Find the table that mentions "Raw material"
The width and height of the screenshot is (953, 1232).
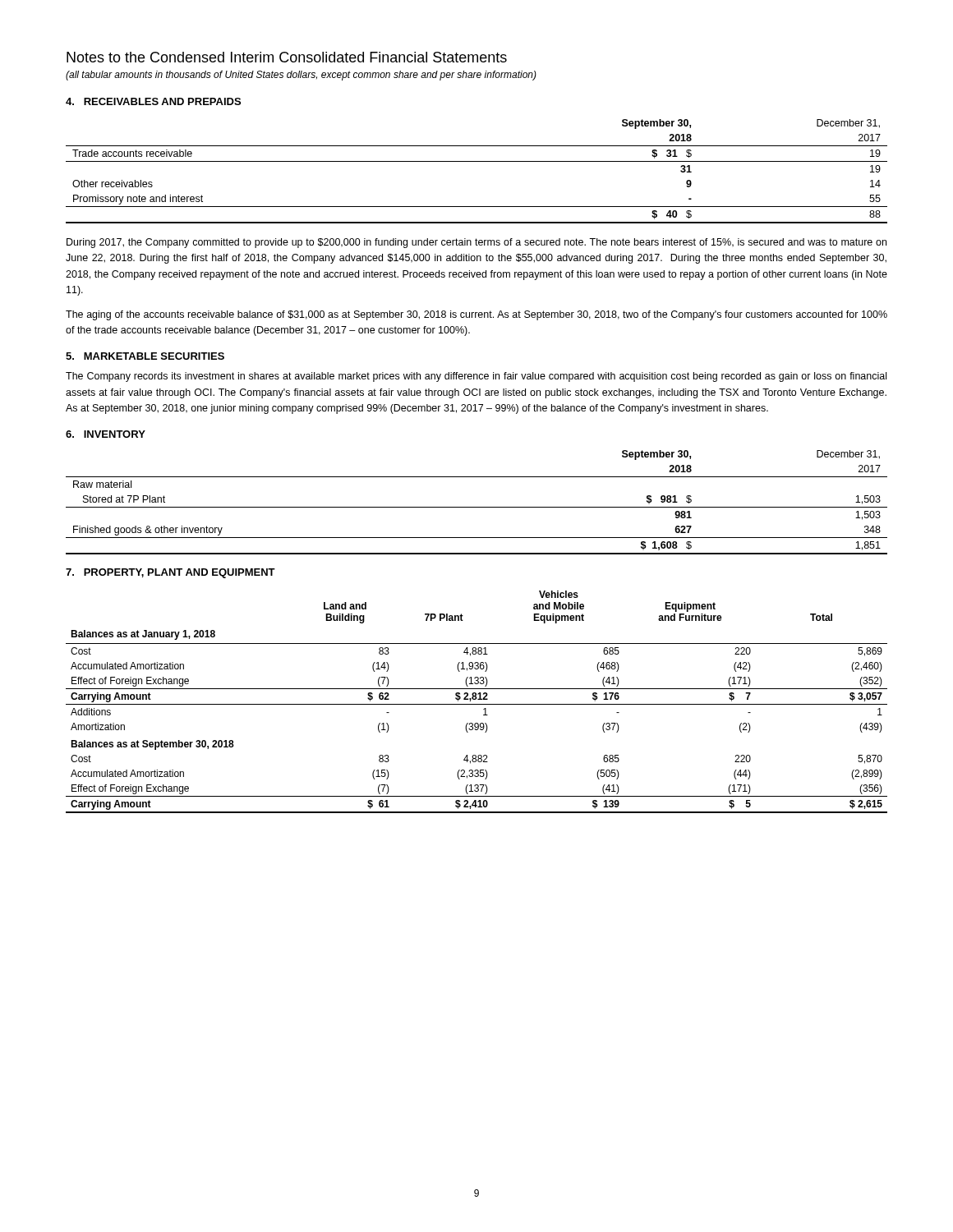click(x=476, y=501)
